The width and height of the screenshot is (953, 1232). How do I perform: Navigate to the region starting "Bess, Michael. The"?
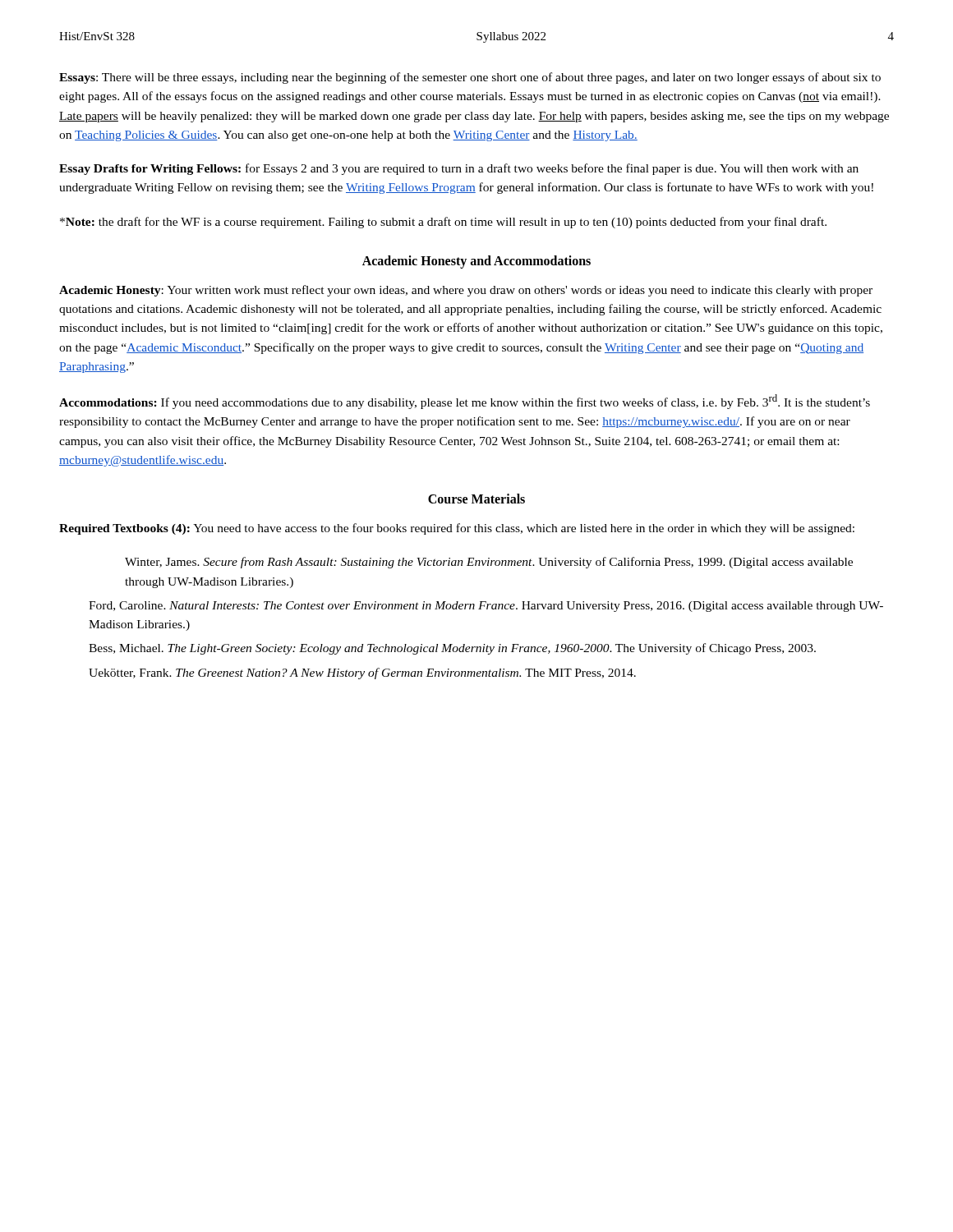tap(476, 648)
